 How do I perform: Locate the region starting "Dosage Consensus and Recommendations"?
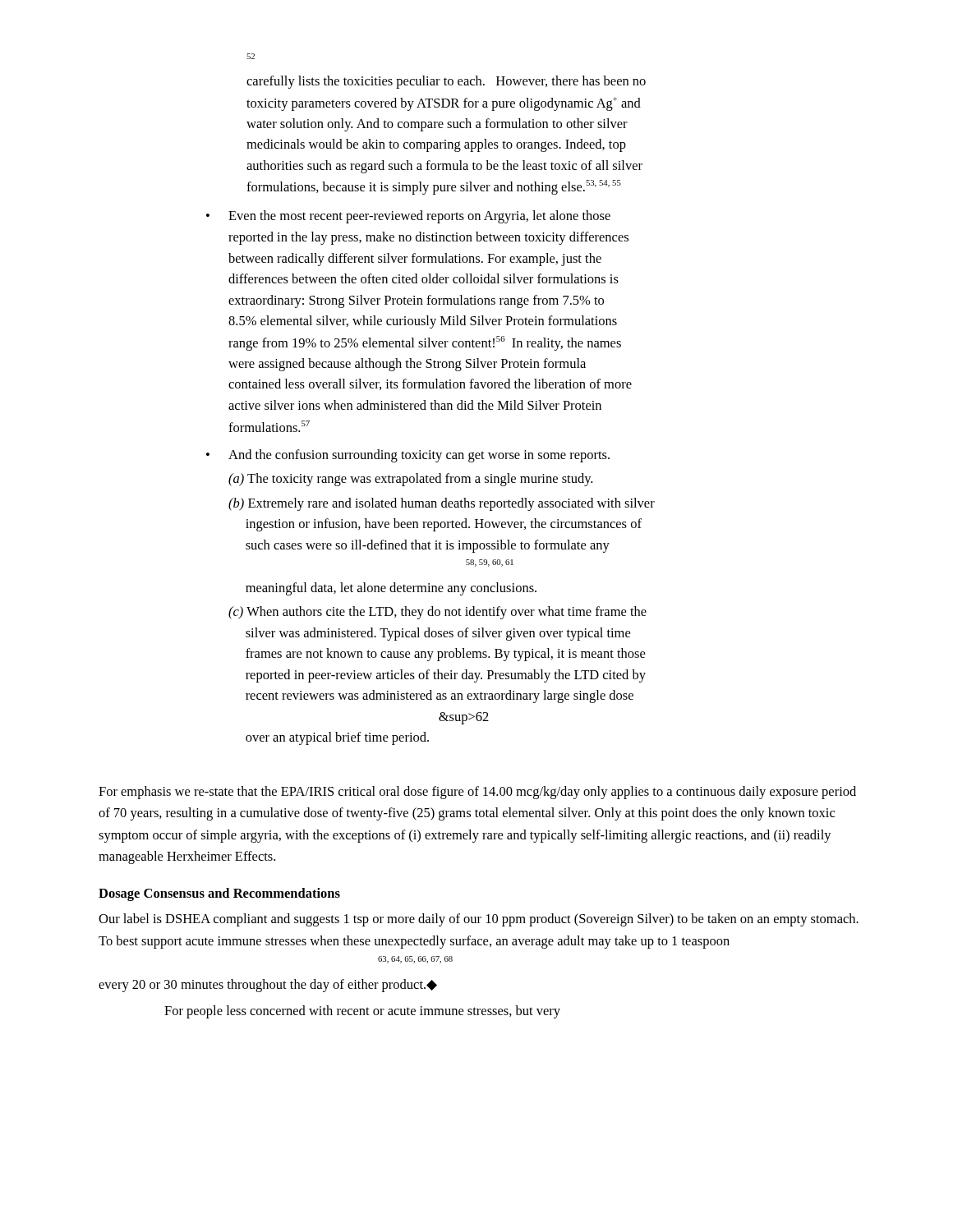pos(219,893)
